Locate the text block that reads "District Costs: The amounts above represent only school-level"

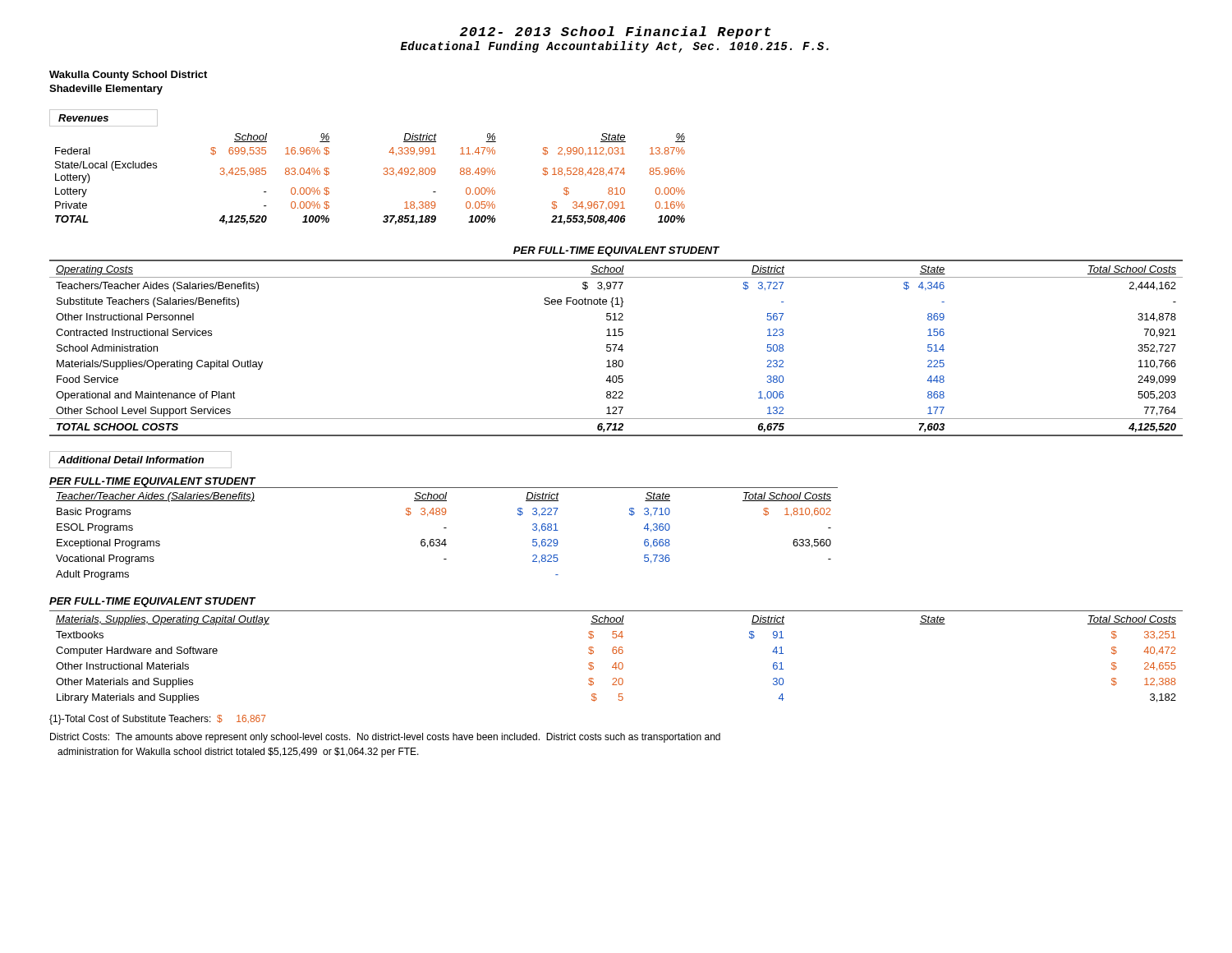(385, 744)
